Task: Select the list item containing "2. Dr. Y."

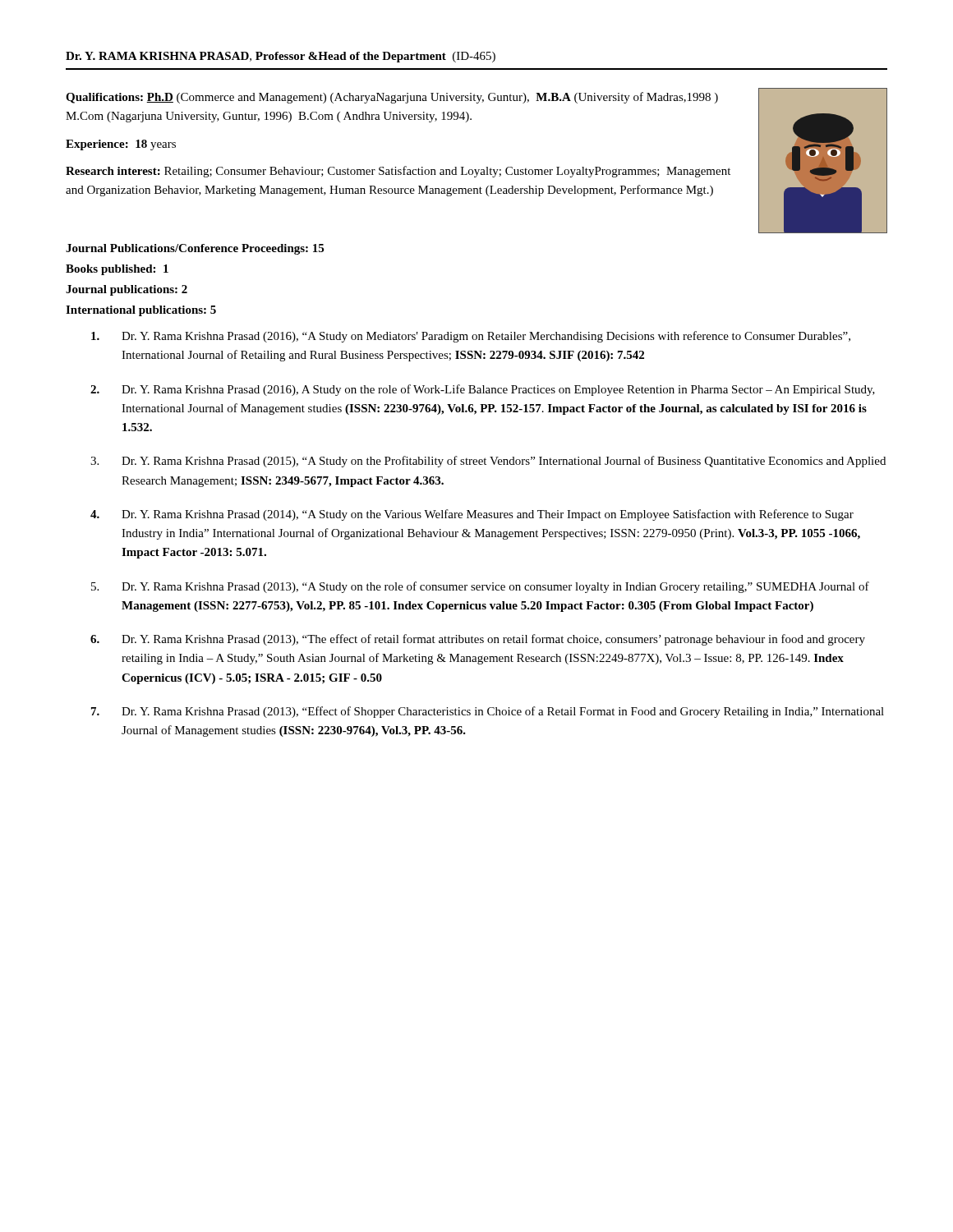Action: click(476, 408)
